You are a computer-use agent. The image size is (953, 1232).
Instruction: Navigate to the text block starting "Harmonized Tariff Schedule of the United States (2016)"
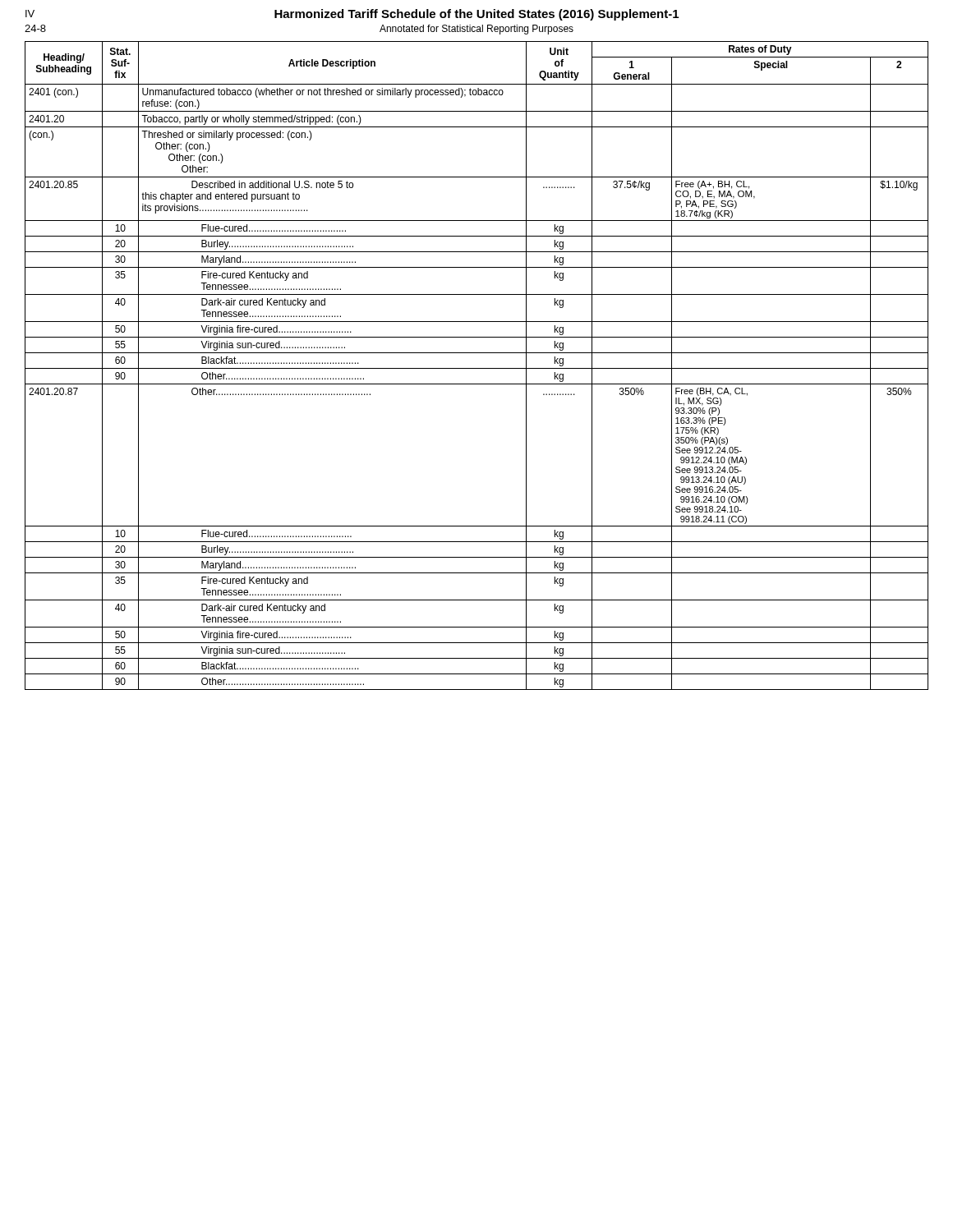pos(476,14)
